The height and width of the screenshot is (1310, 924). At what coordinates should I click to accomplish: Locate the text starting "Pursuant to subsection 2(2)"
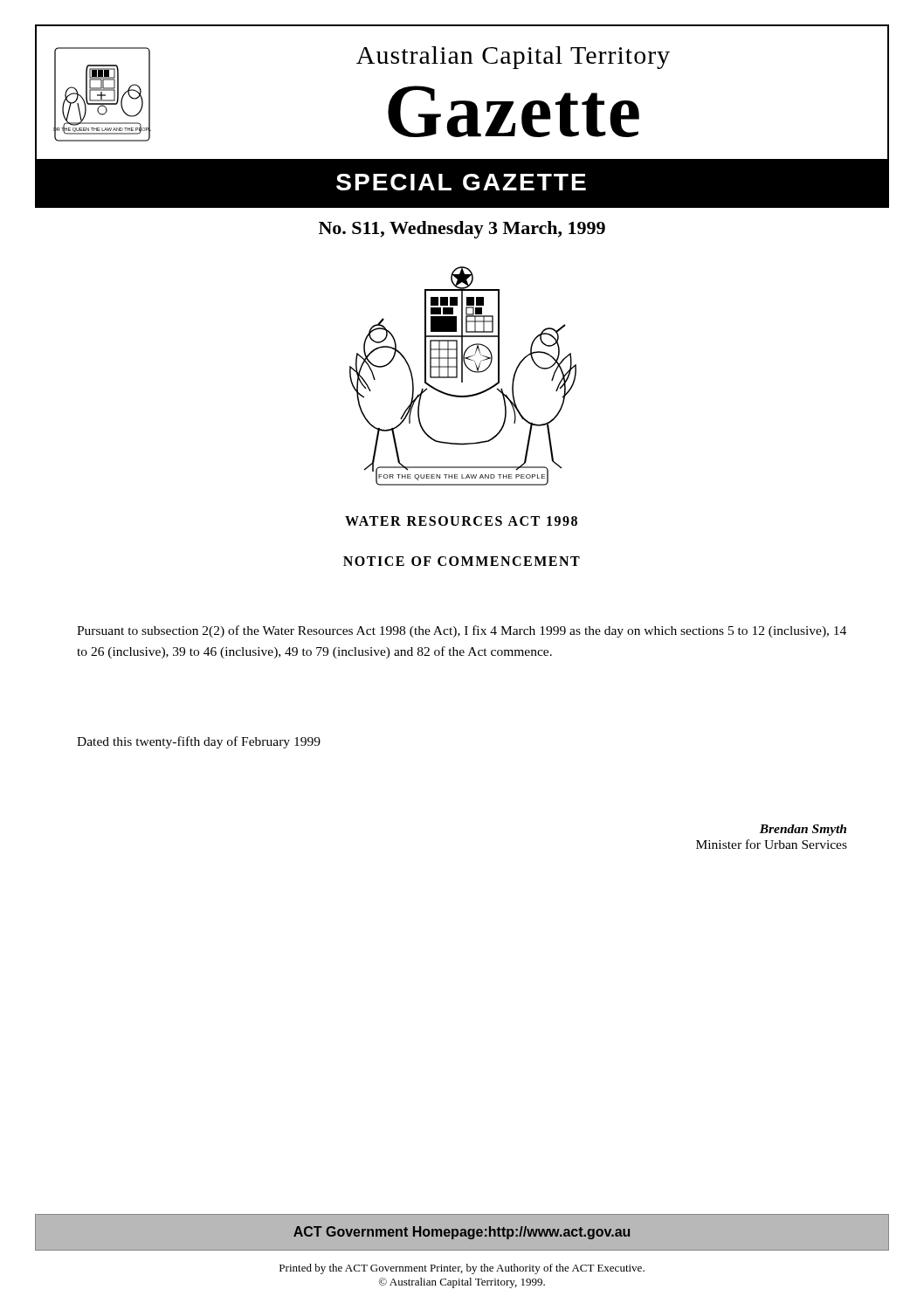click(x=462, y=641)
